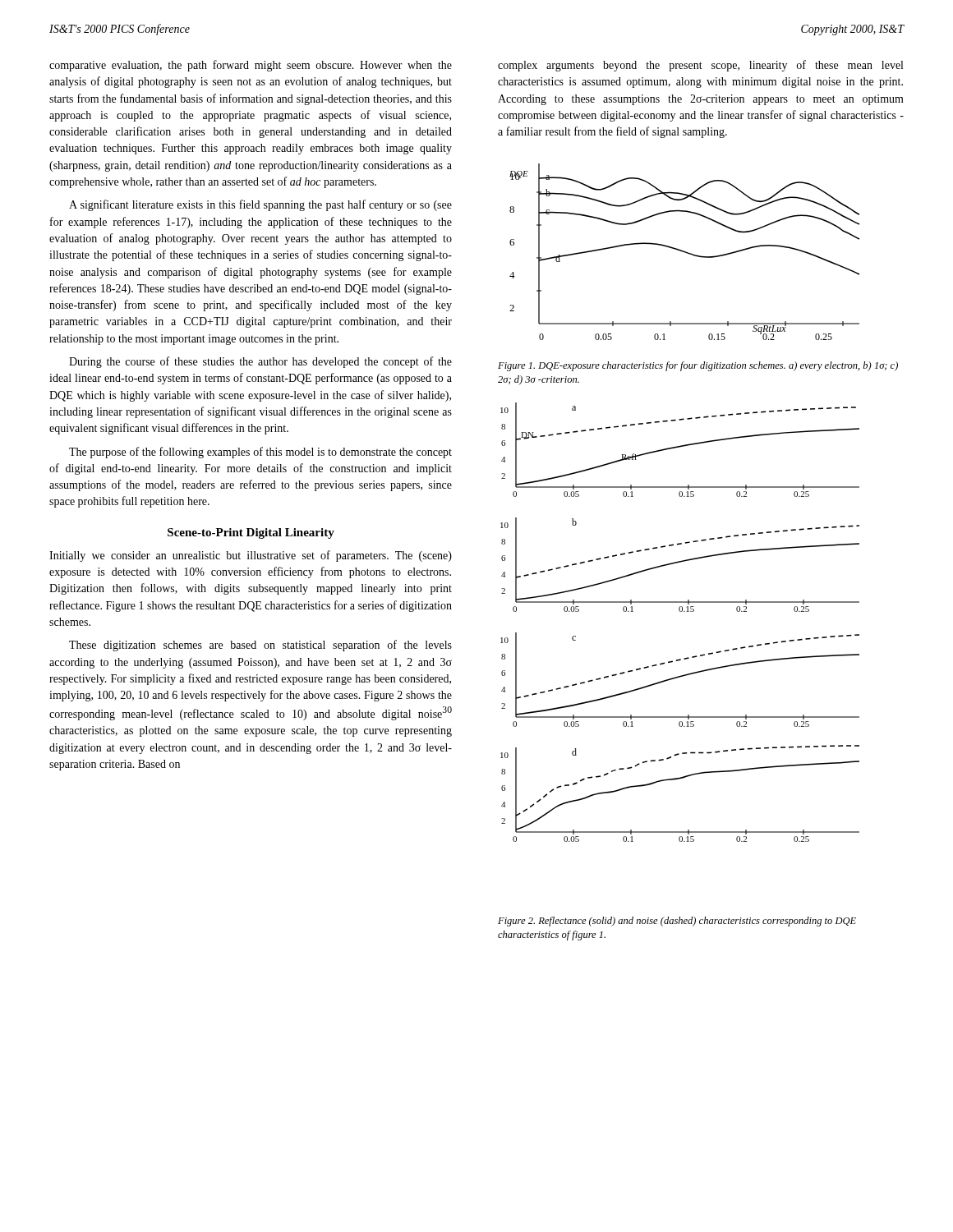
Task: Navigate to the block starting "During the course of these studies the author"
Action: click(251, 396)
